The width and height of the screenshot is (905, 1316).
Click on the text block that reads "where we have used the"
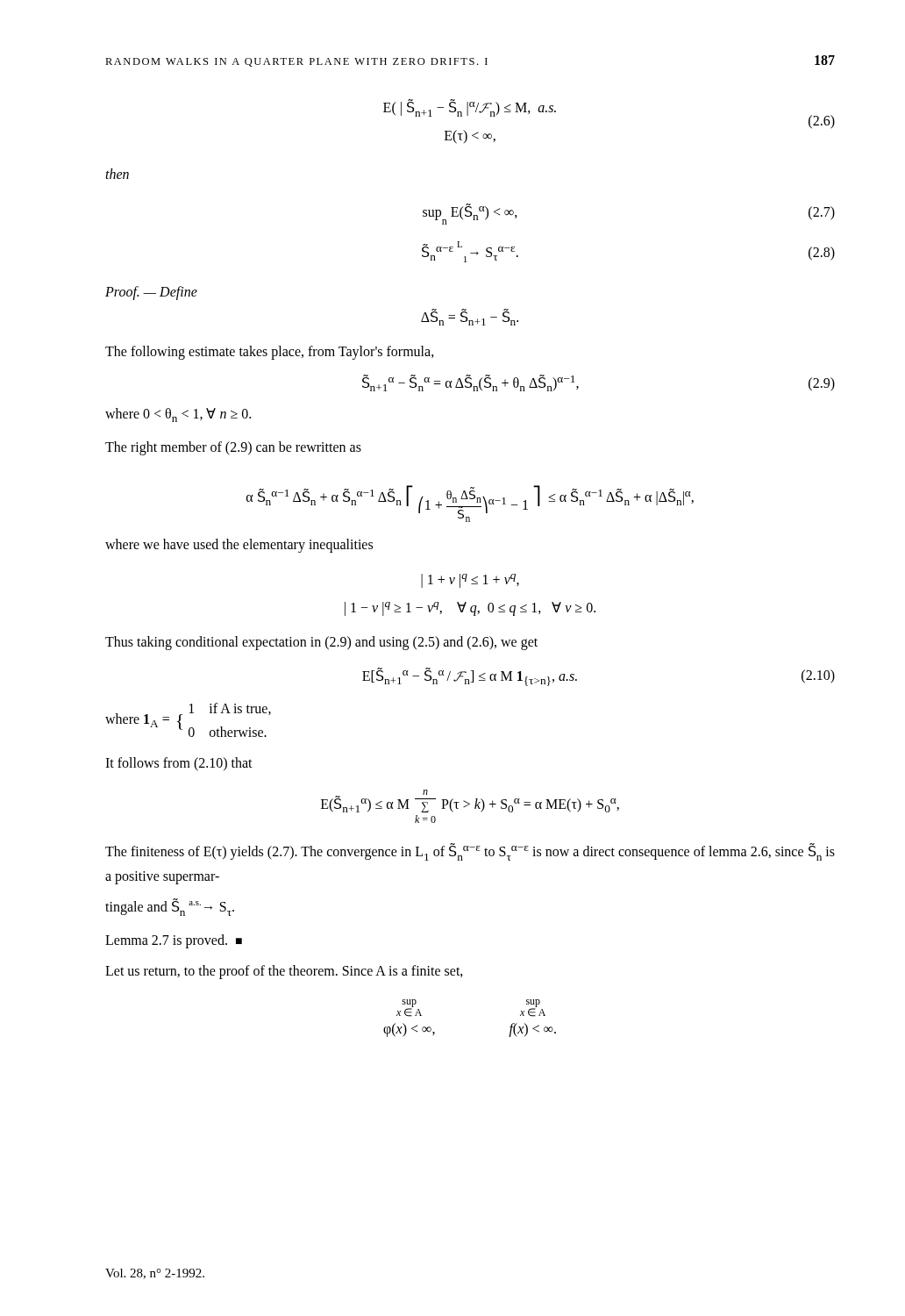click(x=239, y=545)
